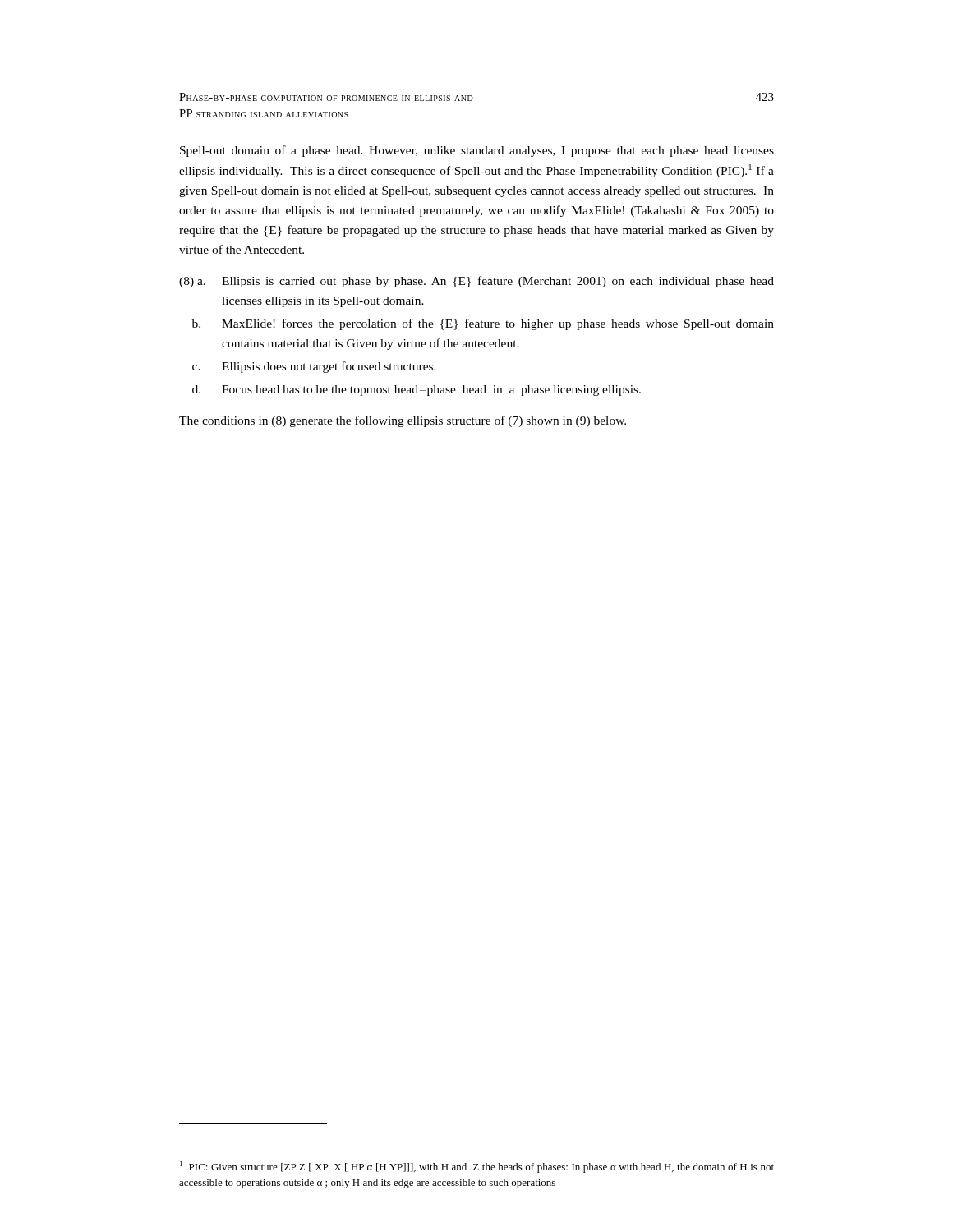Navigate to the text starting "c. Ellipsis does"
The width and height of the screenshot is (953, 1232).
point(314,367)
